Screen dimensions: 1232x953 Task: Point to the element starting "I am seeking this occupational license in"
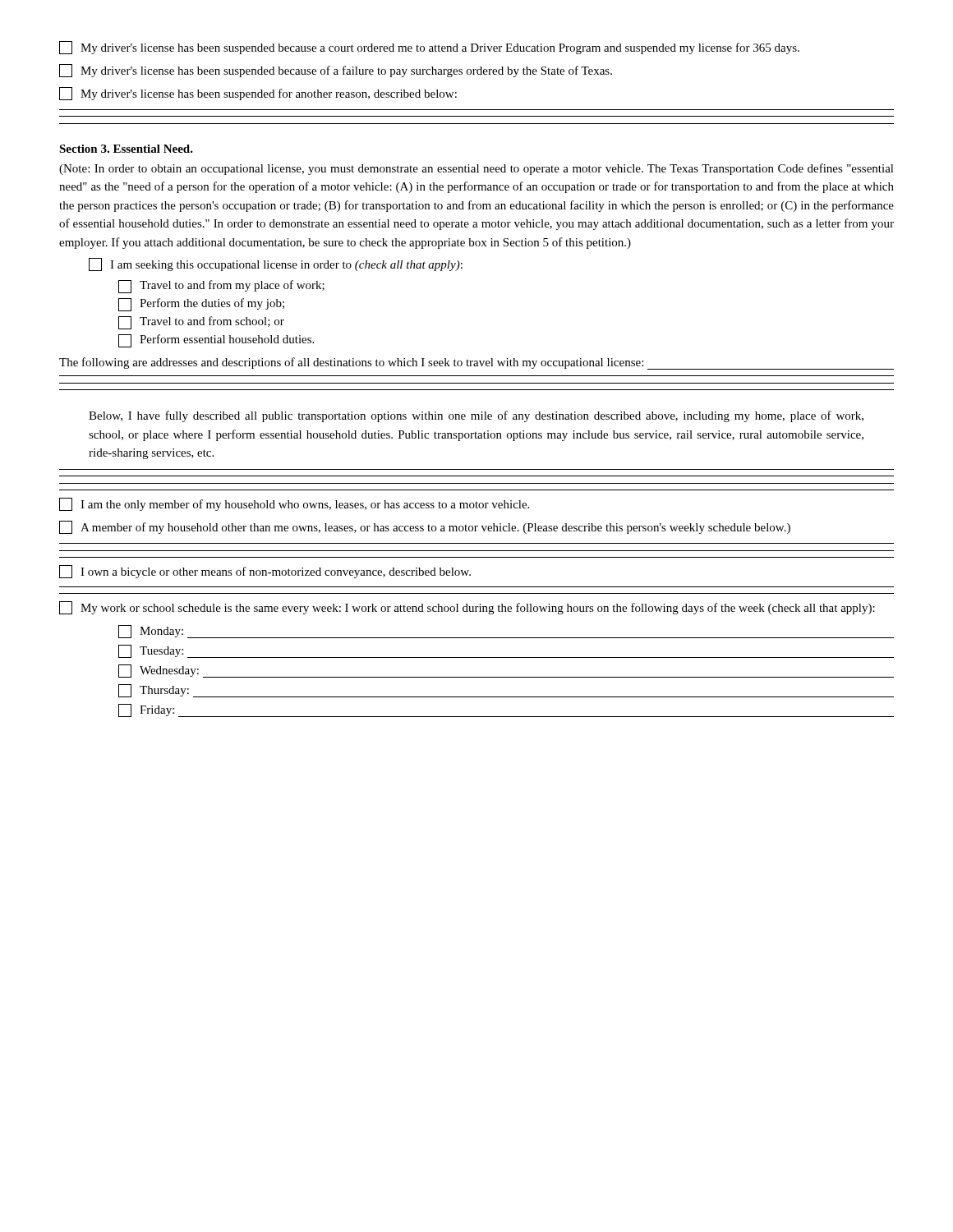pyautogui.click(x=276, y=264)
